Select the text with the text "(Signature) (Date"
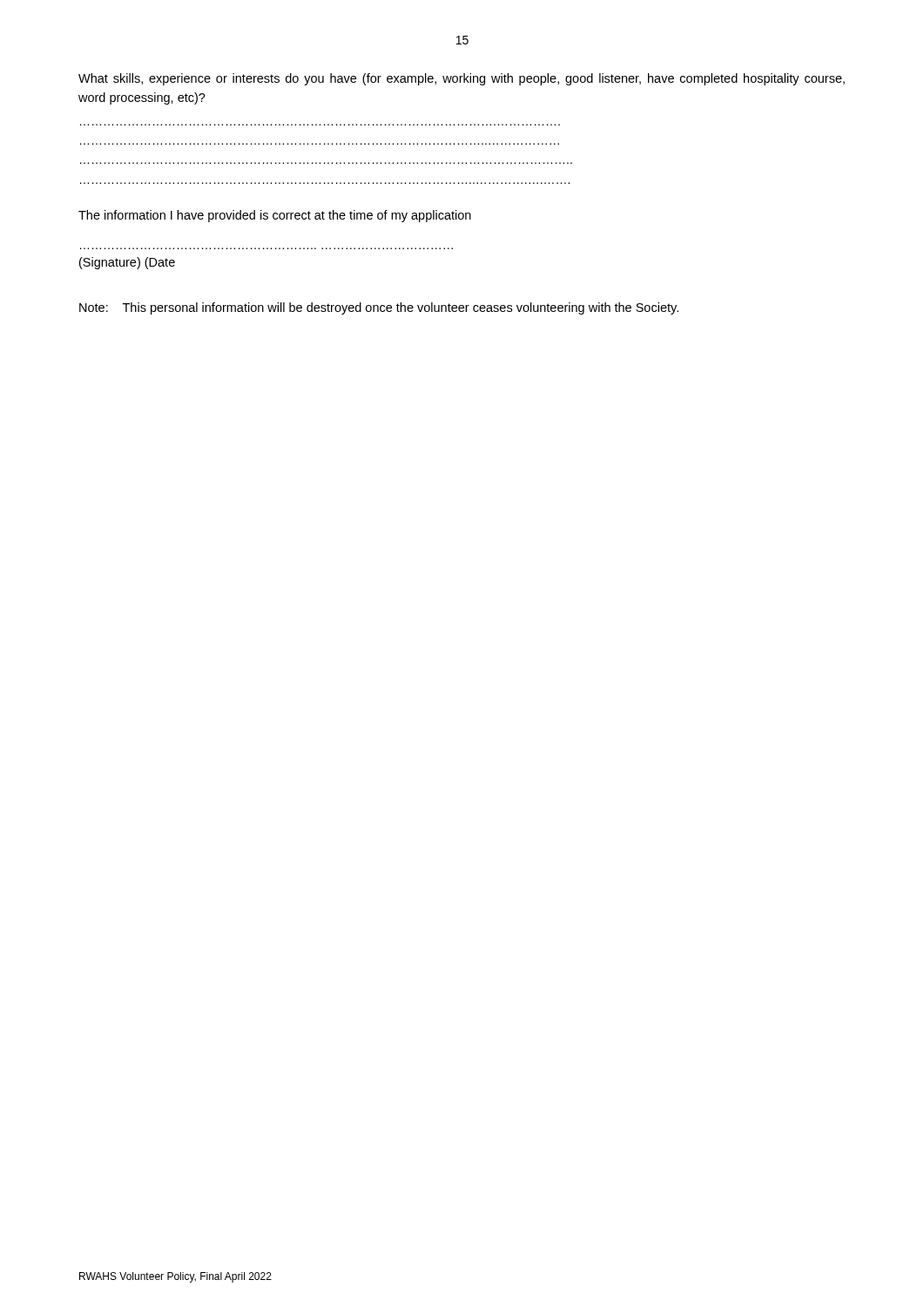This screenshot has height=1307, width=924. click(x=127, y=262)
